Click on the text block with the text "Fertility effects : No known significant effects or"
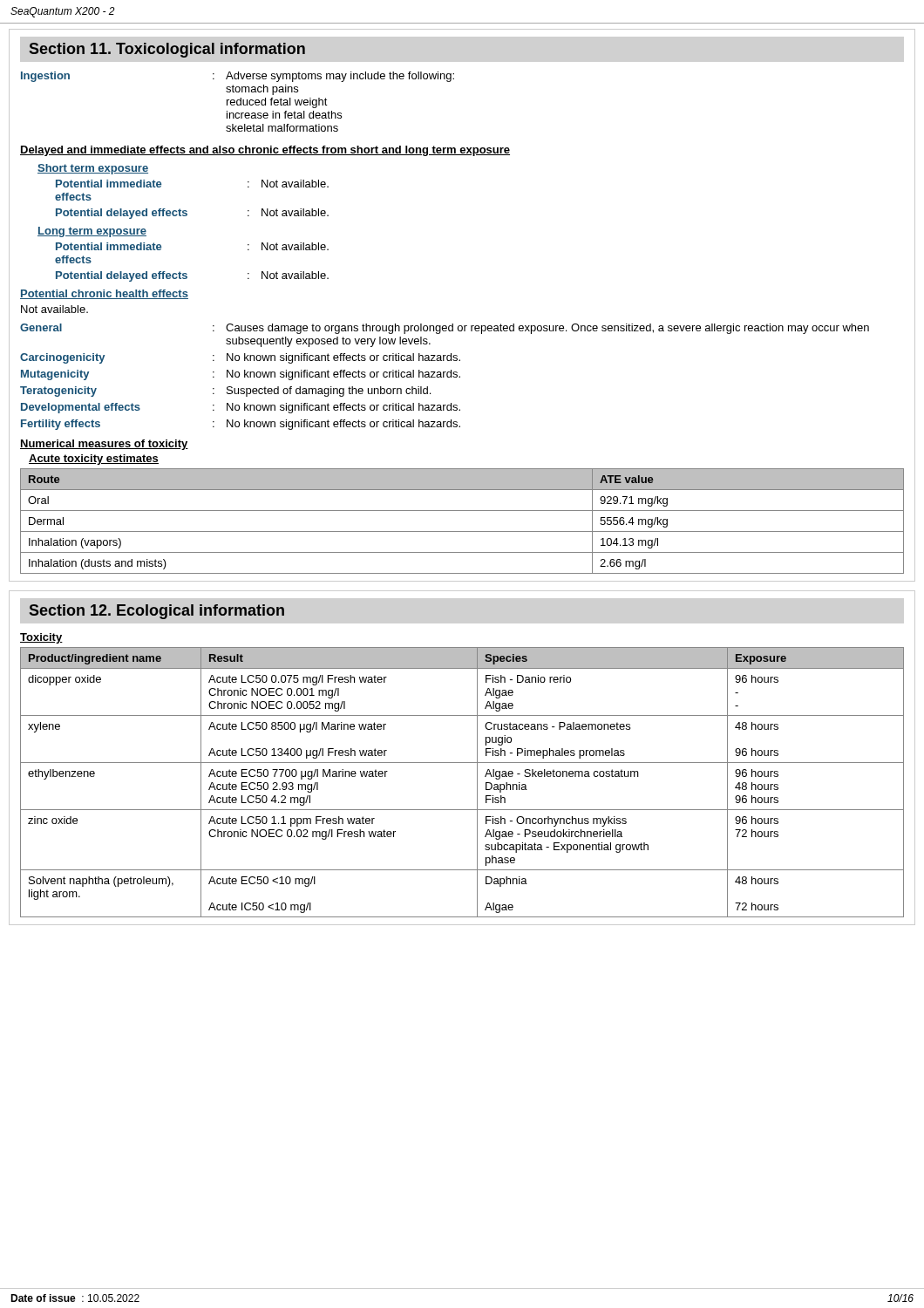924x1308 pixels. pyautogui.click(x=462, y=423)
